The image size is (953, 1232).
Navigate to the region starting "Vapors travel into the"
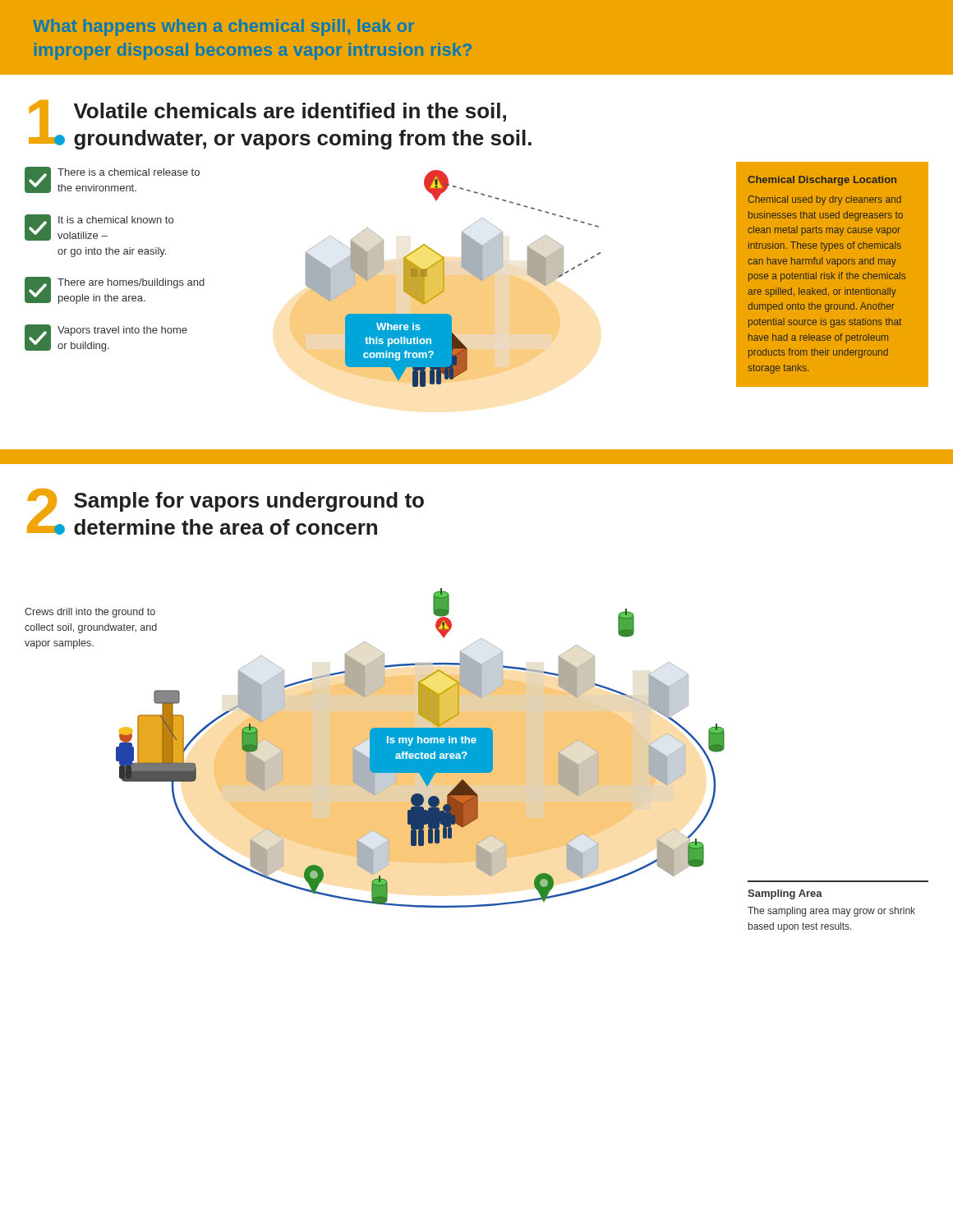pyautogui.click(x=106, y=338)
